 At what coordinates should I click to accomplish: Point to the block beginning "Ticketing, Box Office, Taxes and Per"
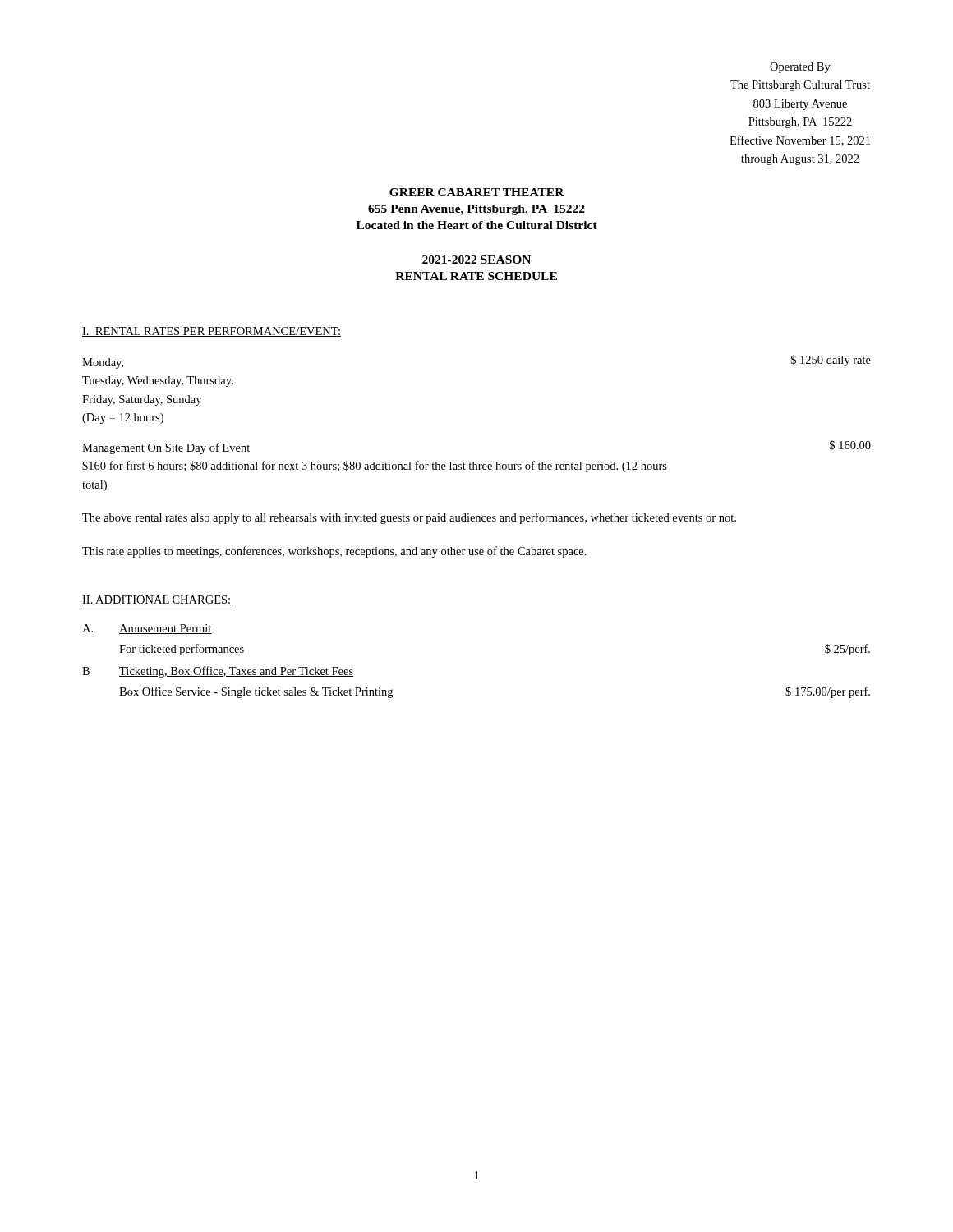pyautogui.click(x=236, y=671)
